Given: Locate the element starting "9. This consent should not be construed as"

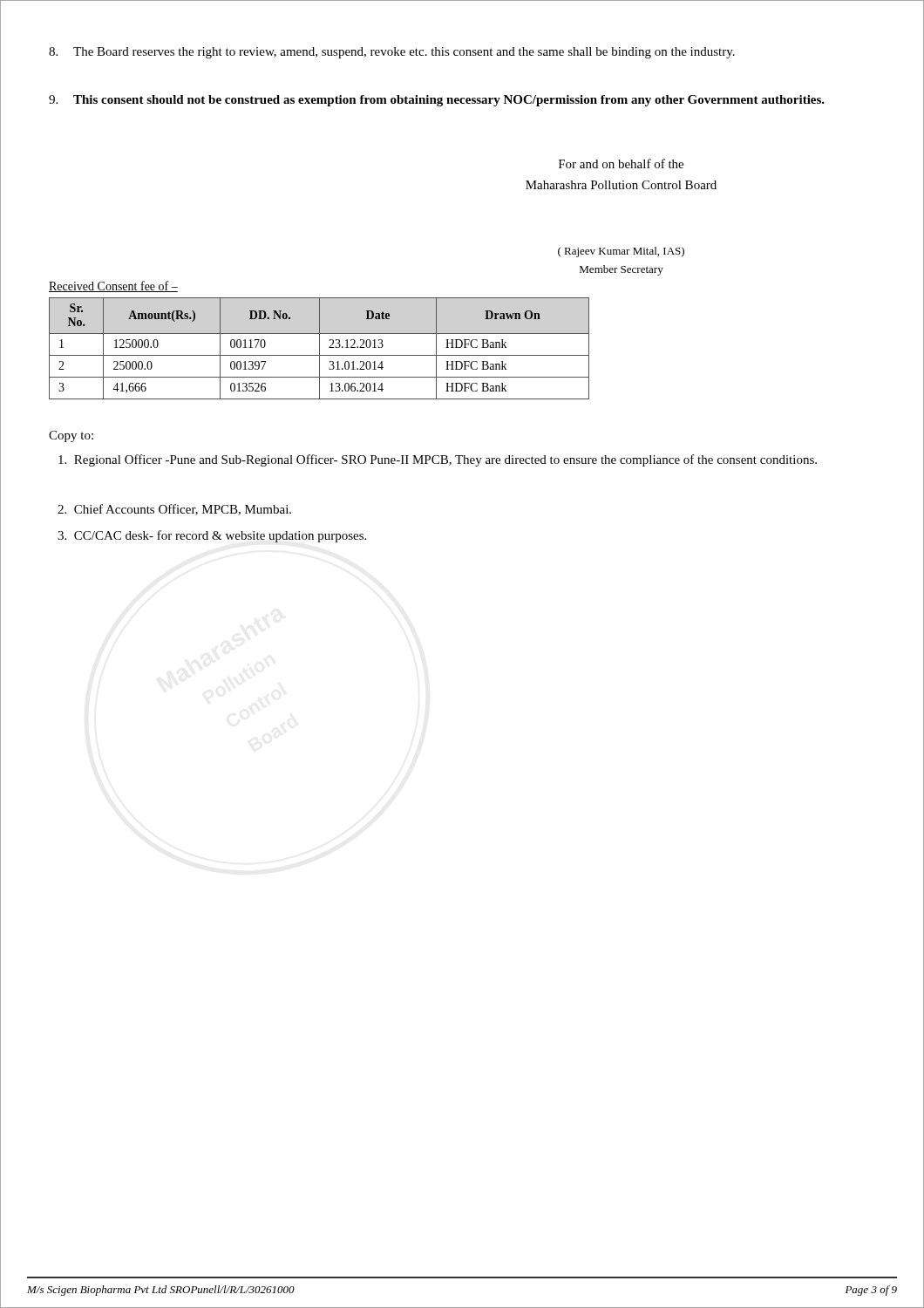Looking at the screenshot, I should (x=469, y=100).
